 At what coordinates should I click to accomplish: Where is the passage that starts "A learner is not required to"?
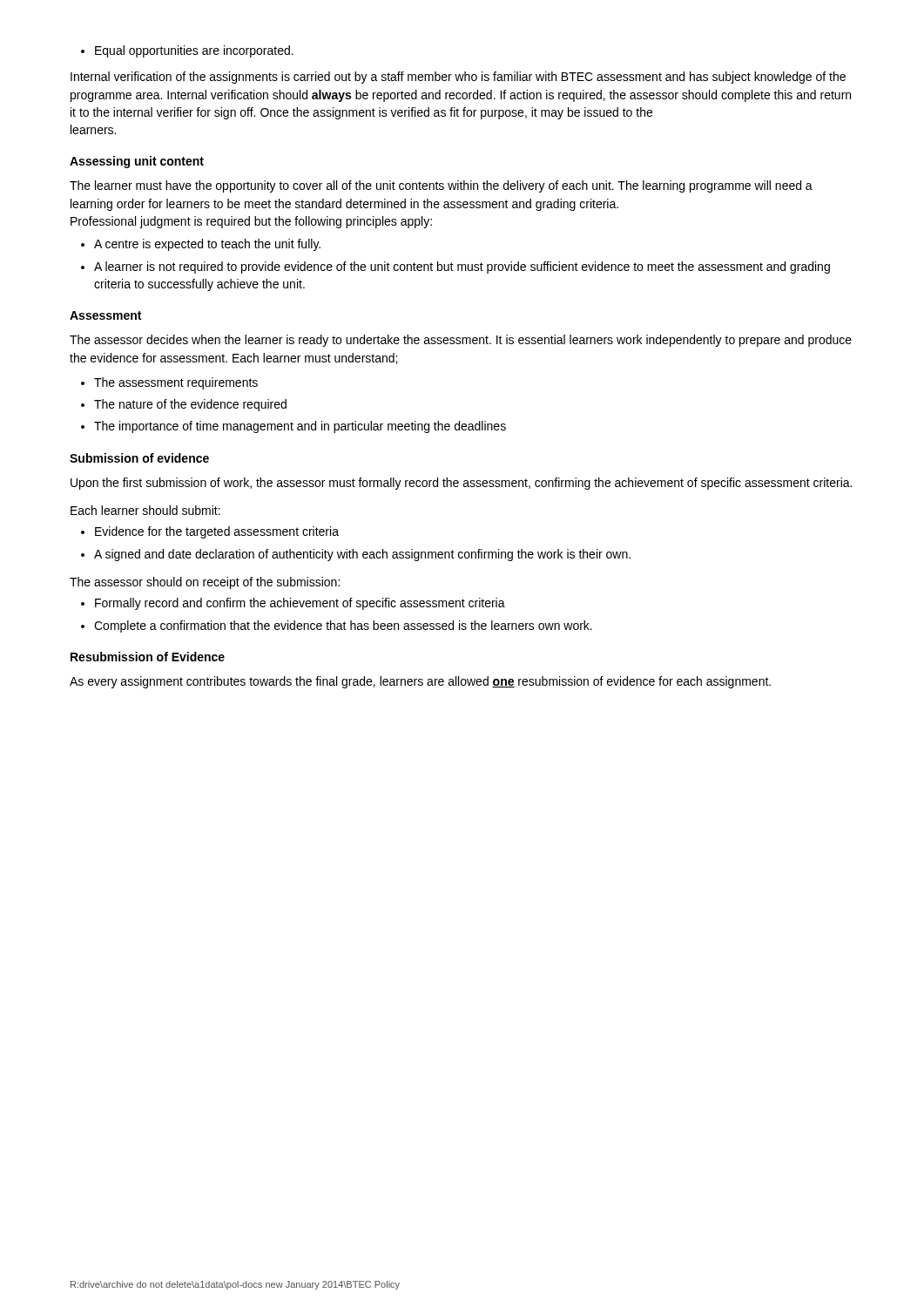click(462, 275)
